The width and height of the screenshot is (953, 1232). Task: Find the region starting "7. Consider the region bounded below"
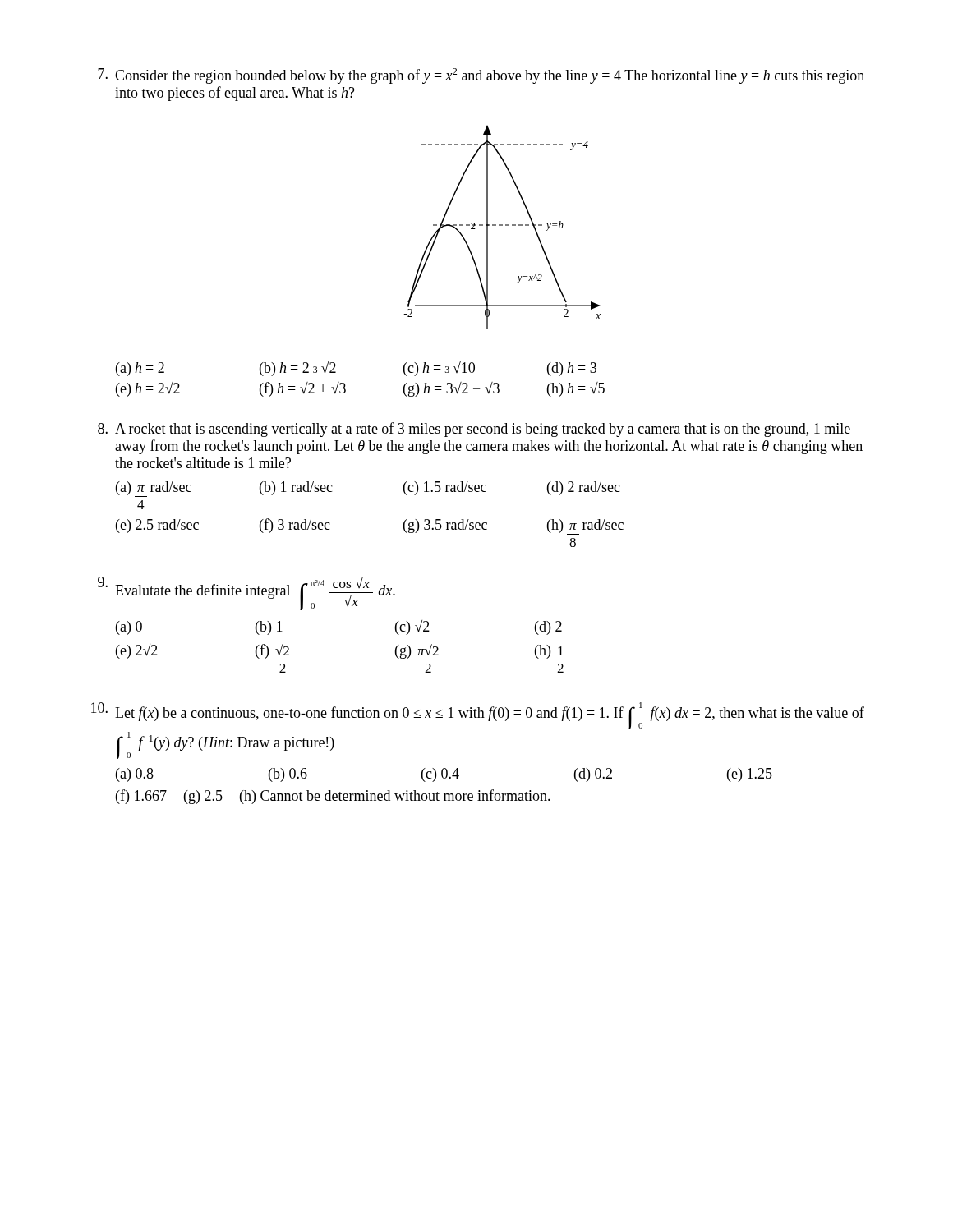(476, 232)
